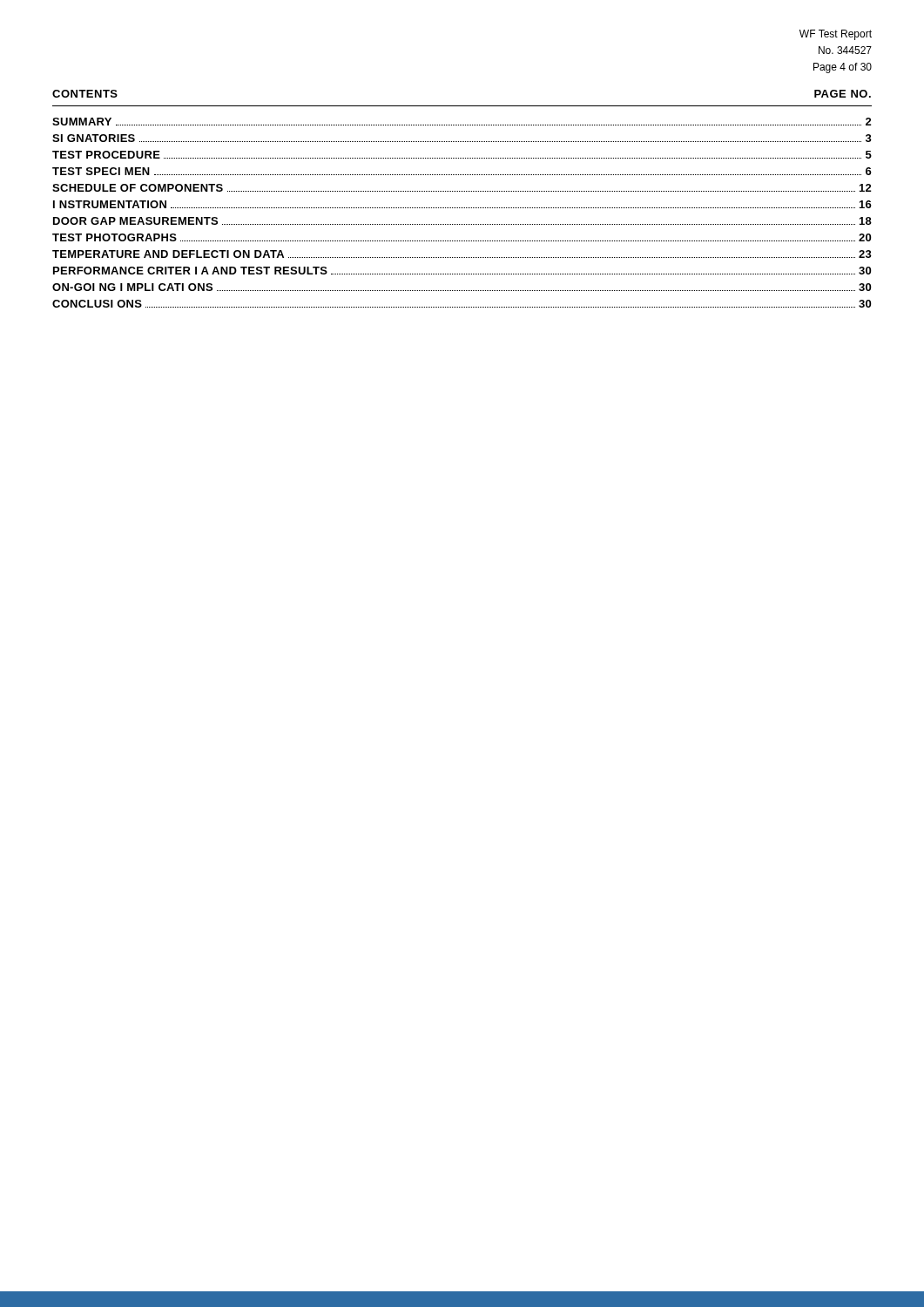Click where it says "SCHEDULE OF COMPONENTS 12"
Screen dimensions: 1307x924
pyautogui.click(x=462, y=188)
